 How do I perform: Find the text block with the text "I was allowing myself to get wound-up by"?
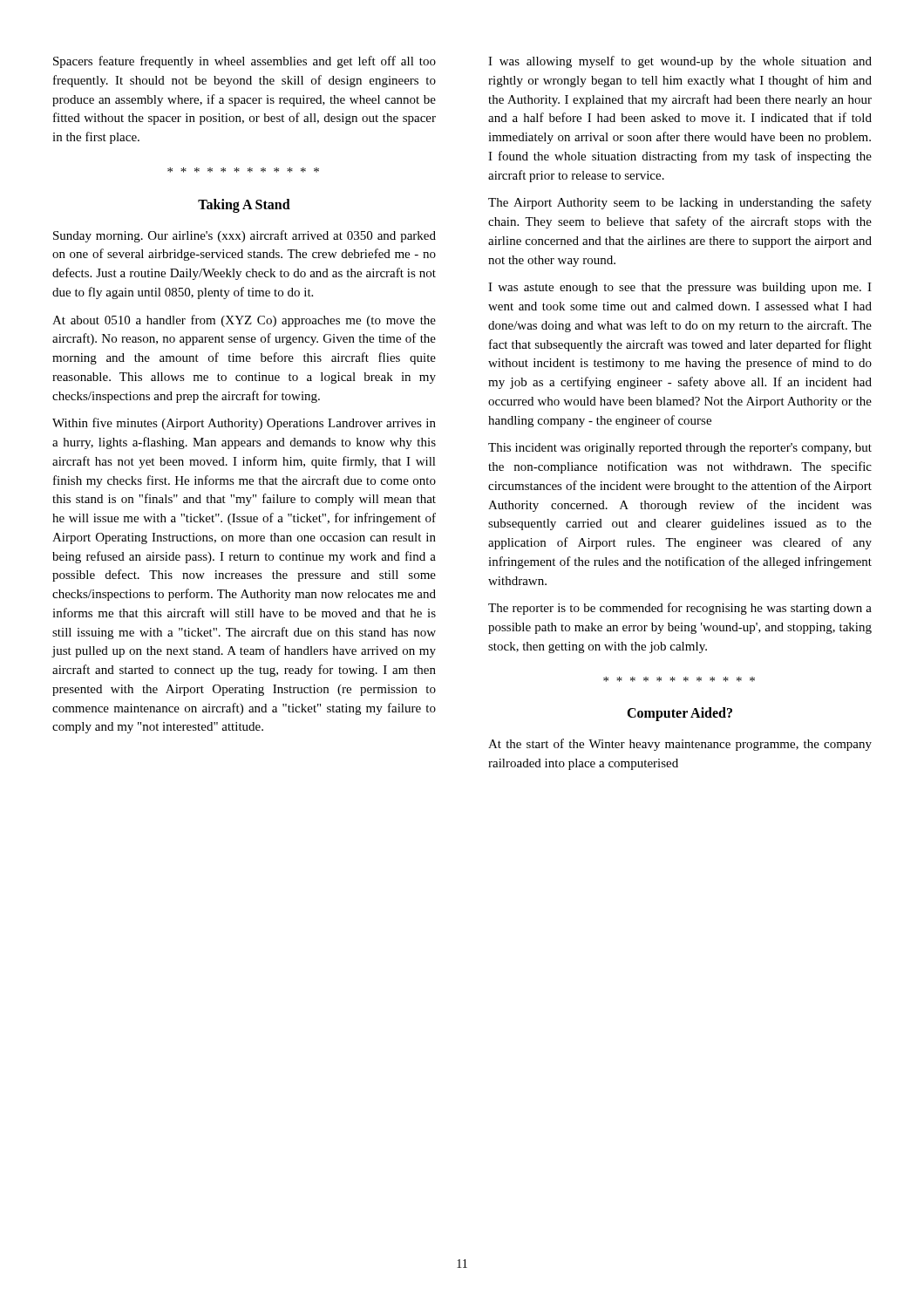point(680,119)
